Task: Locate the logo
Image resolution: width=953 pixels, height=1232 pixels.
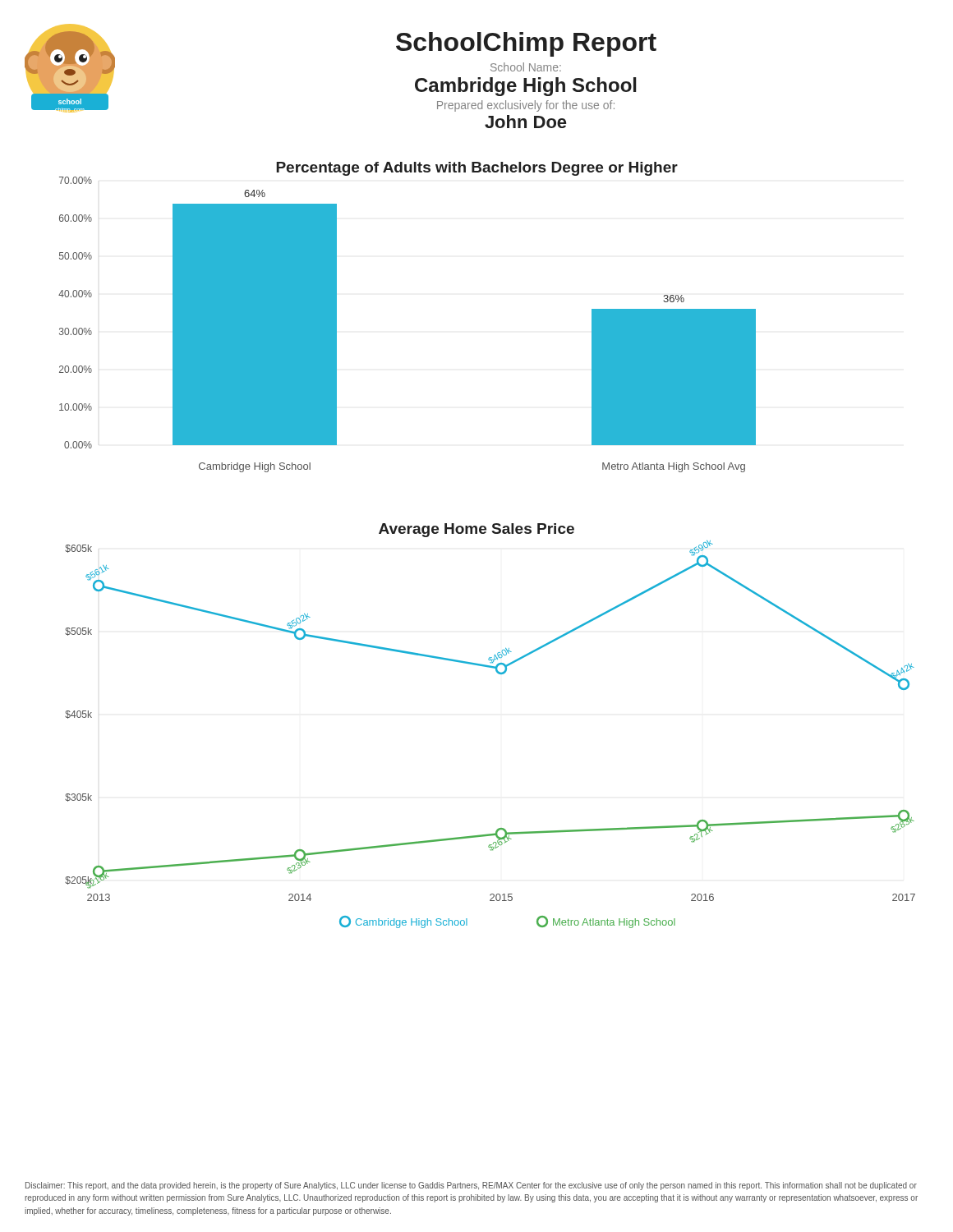Action: (70, 68)
